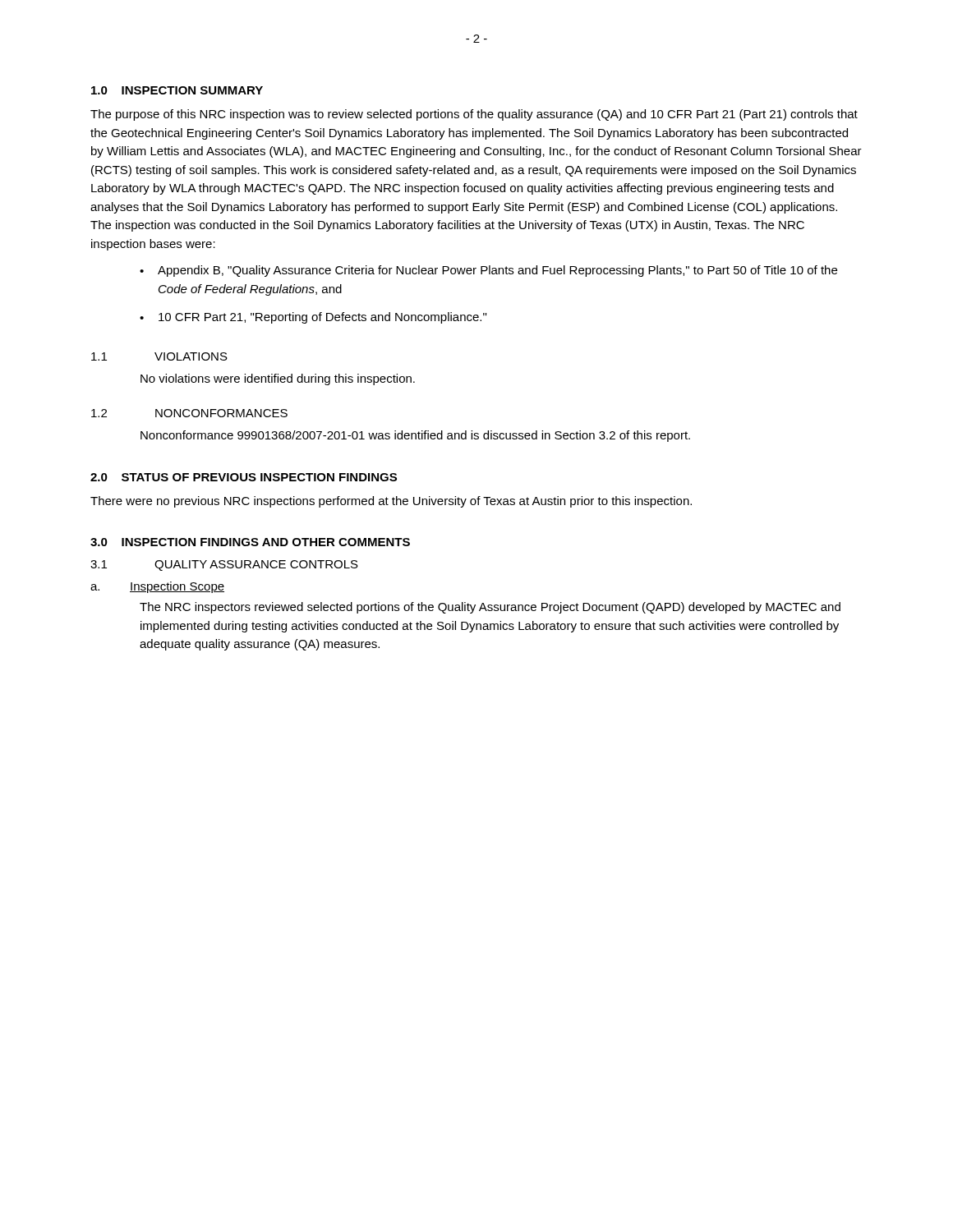Click the passage that begins "No violations were identified during"
This screenshot has width=953, height=1232.
278,378
